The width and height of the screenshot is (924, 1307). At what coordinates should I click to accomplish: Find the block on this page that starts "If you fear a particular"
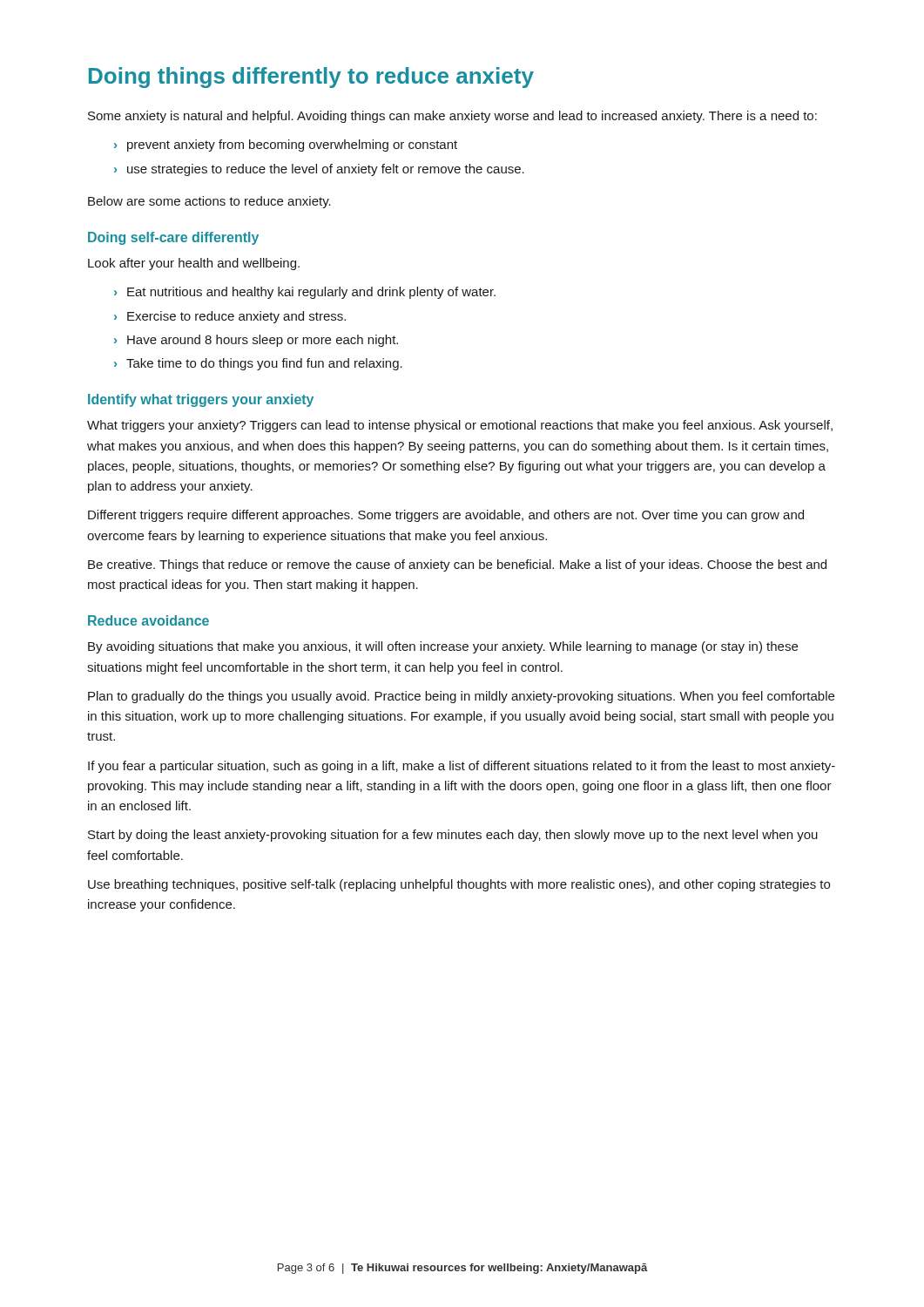(461, 785)
